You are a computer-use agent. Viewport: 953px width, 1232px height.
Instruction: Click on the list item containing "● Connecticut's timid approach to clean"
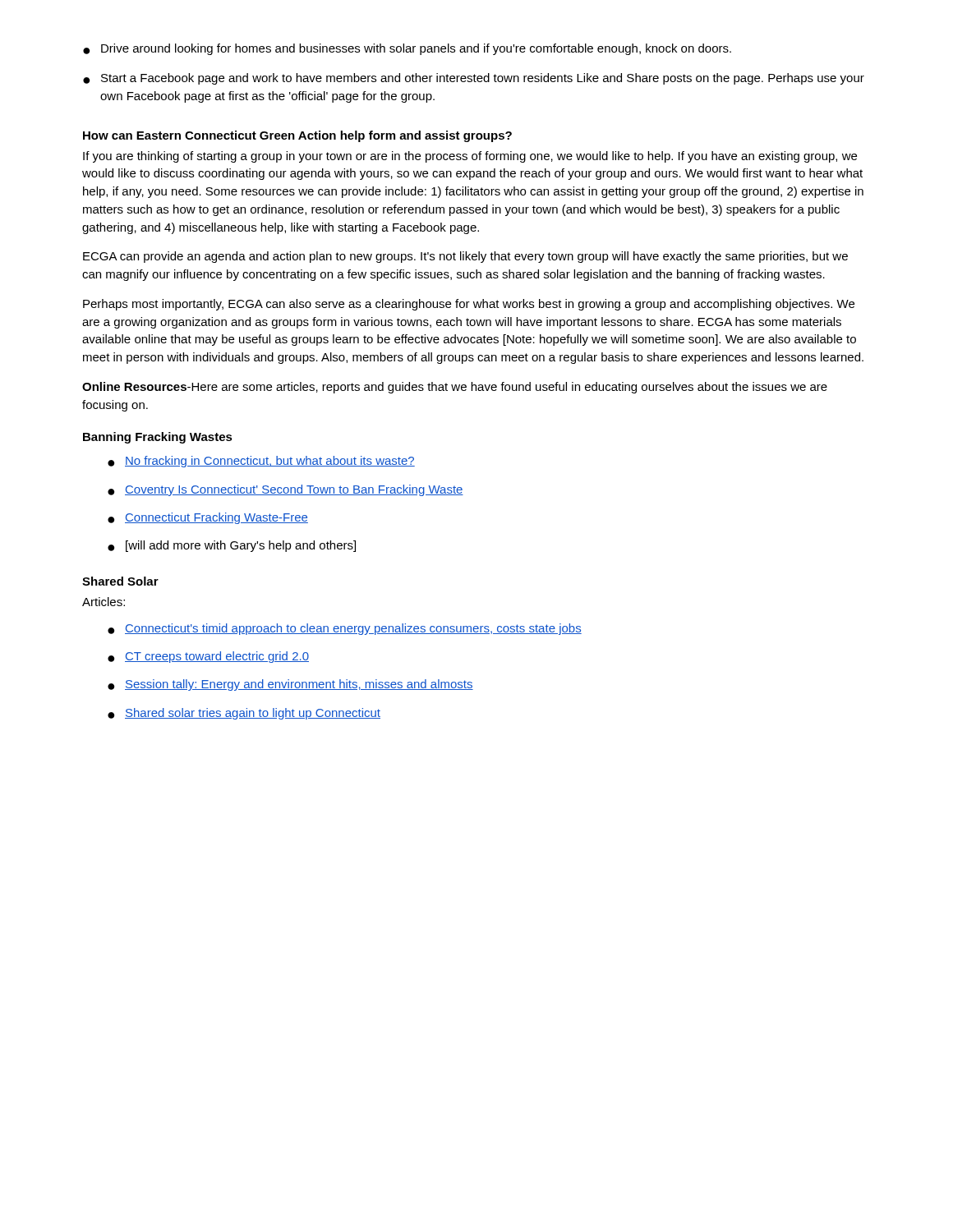344,630
